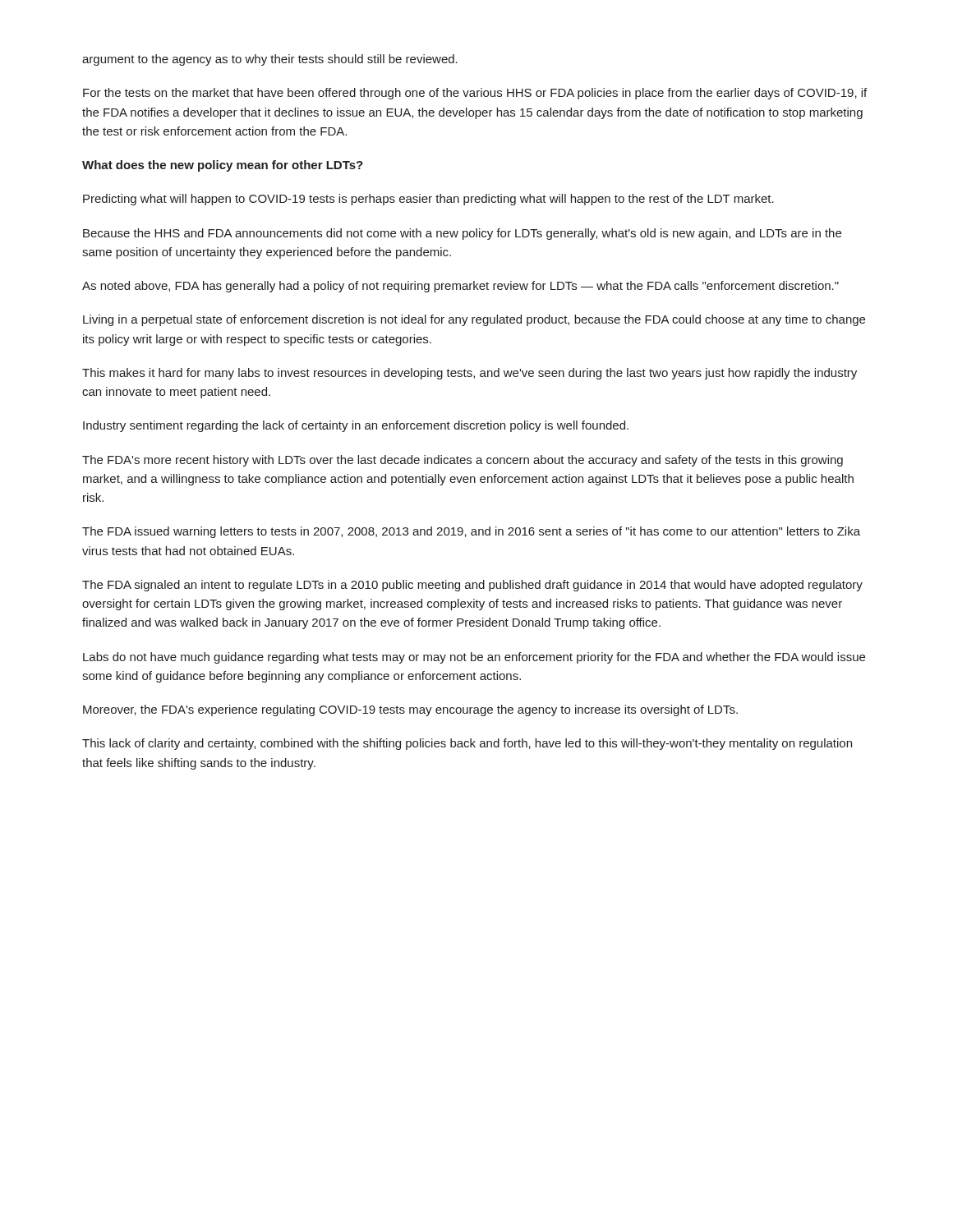953x1232 pixels.
Task: Locate the block starting "Because the HHS and FDA announcements did"
Action: (462, 242)
